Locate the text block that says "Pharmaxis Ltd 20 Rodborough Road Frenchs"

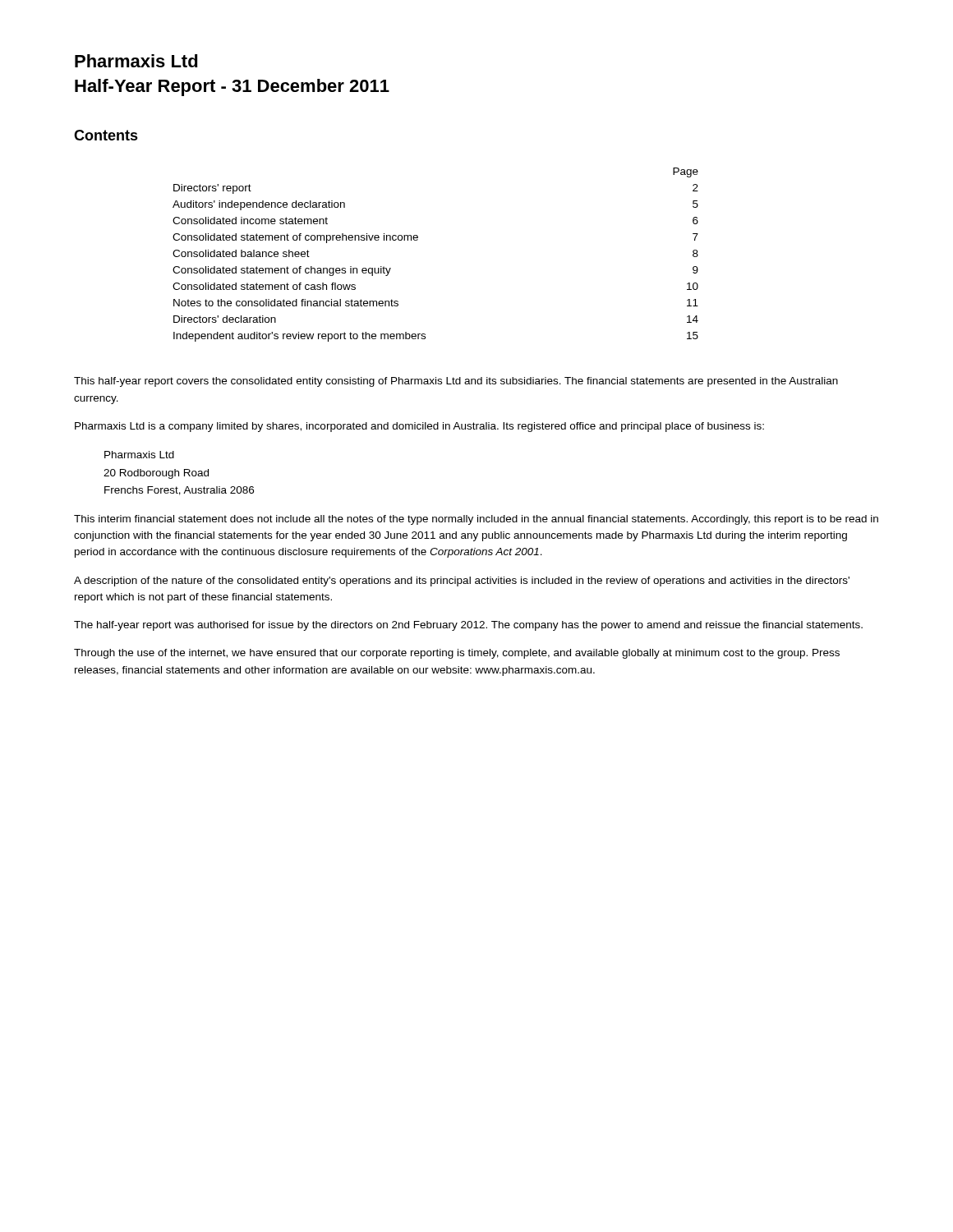(x=179, y=472)
